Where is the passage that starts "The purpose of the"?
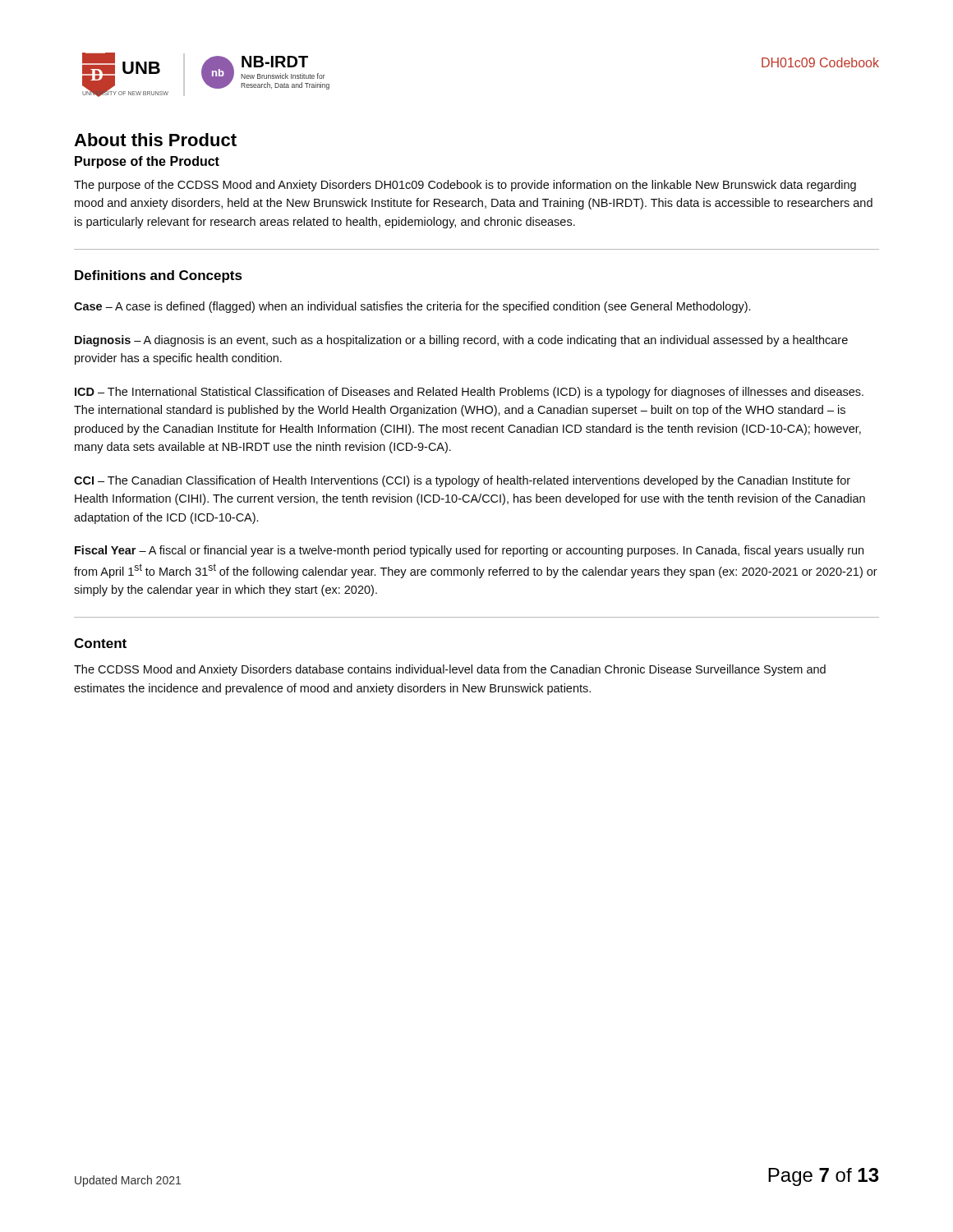953x1232 pixels. 473,203
